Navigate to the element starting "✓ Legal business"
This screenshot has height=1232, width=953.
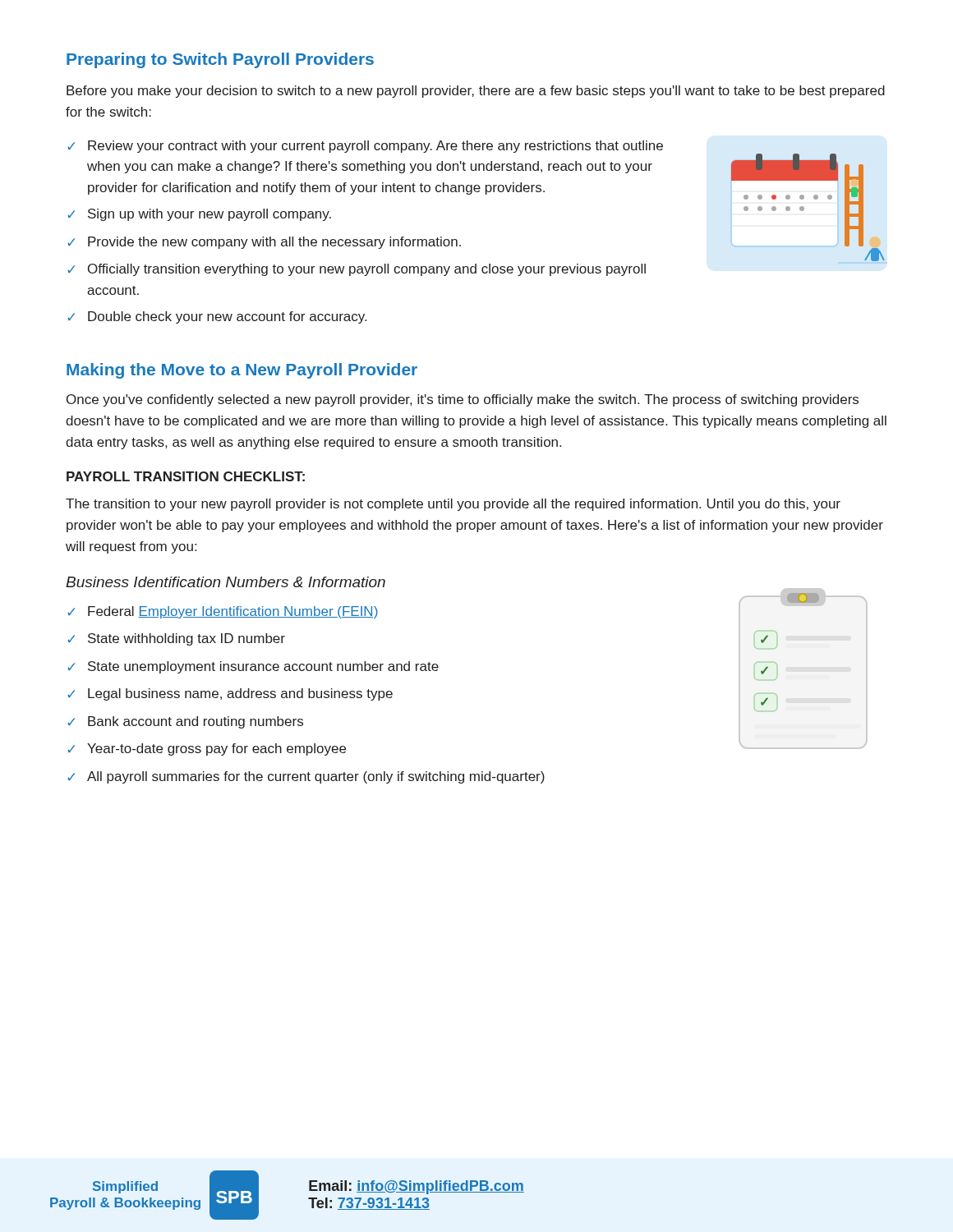[229, 694]
